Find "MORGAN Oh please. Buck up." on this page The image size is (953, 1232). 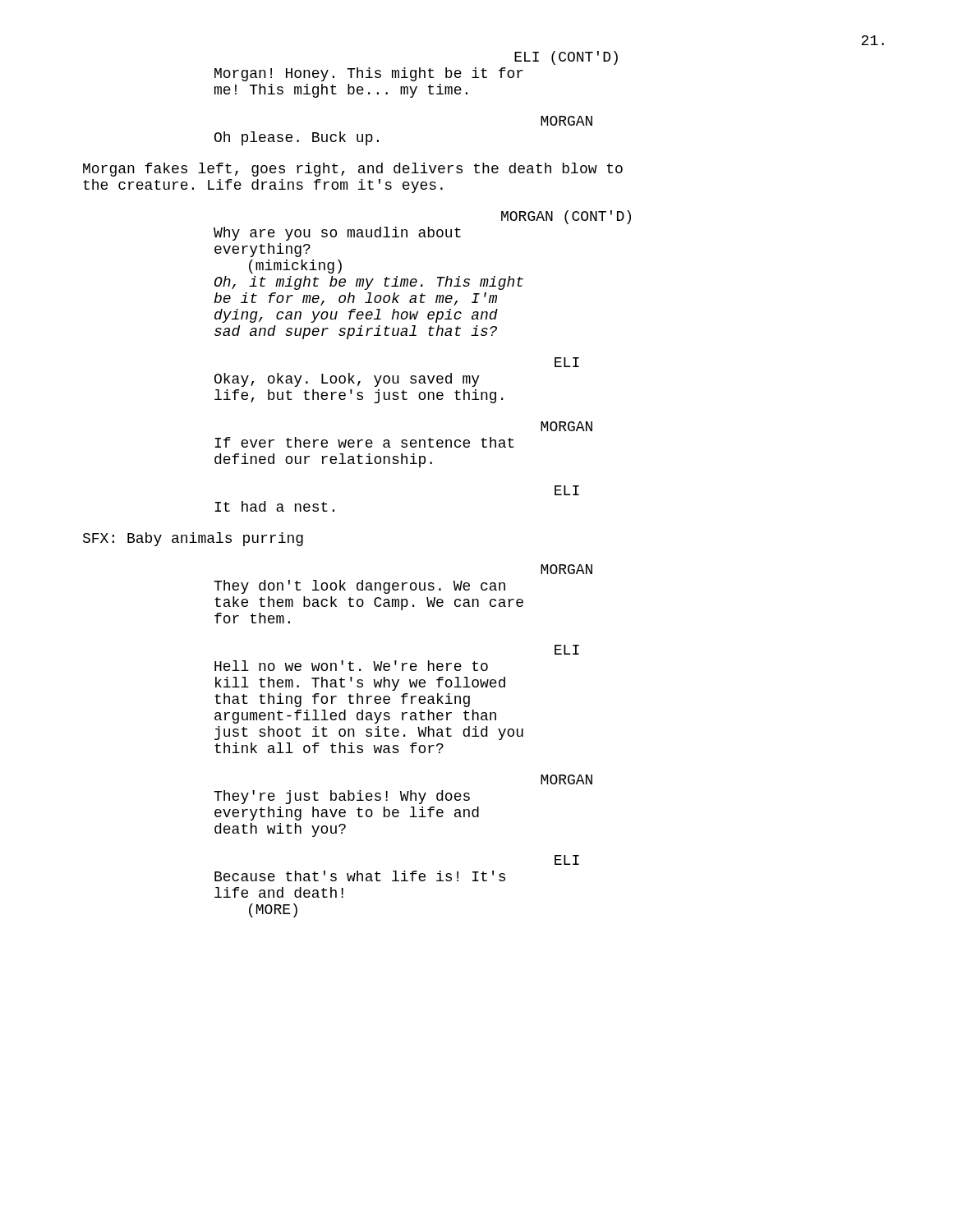click(x=542, y=130)
